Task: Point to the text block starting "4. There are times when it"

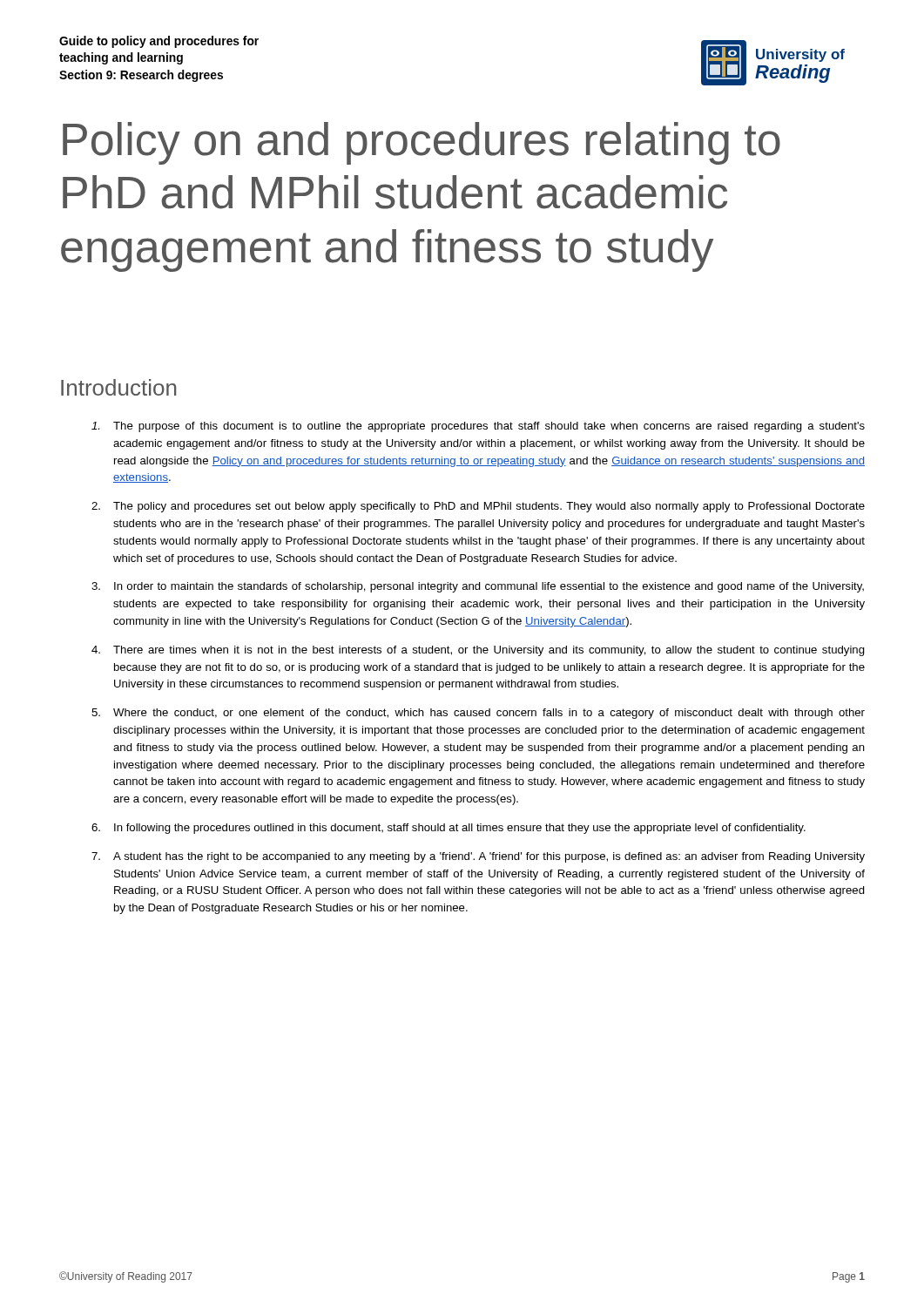Action: coord(462,667)
